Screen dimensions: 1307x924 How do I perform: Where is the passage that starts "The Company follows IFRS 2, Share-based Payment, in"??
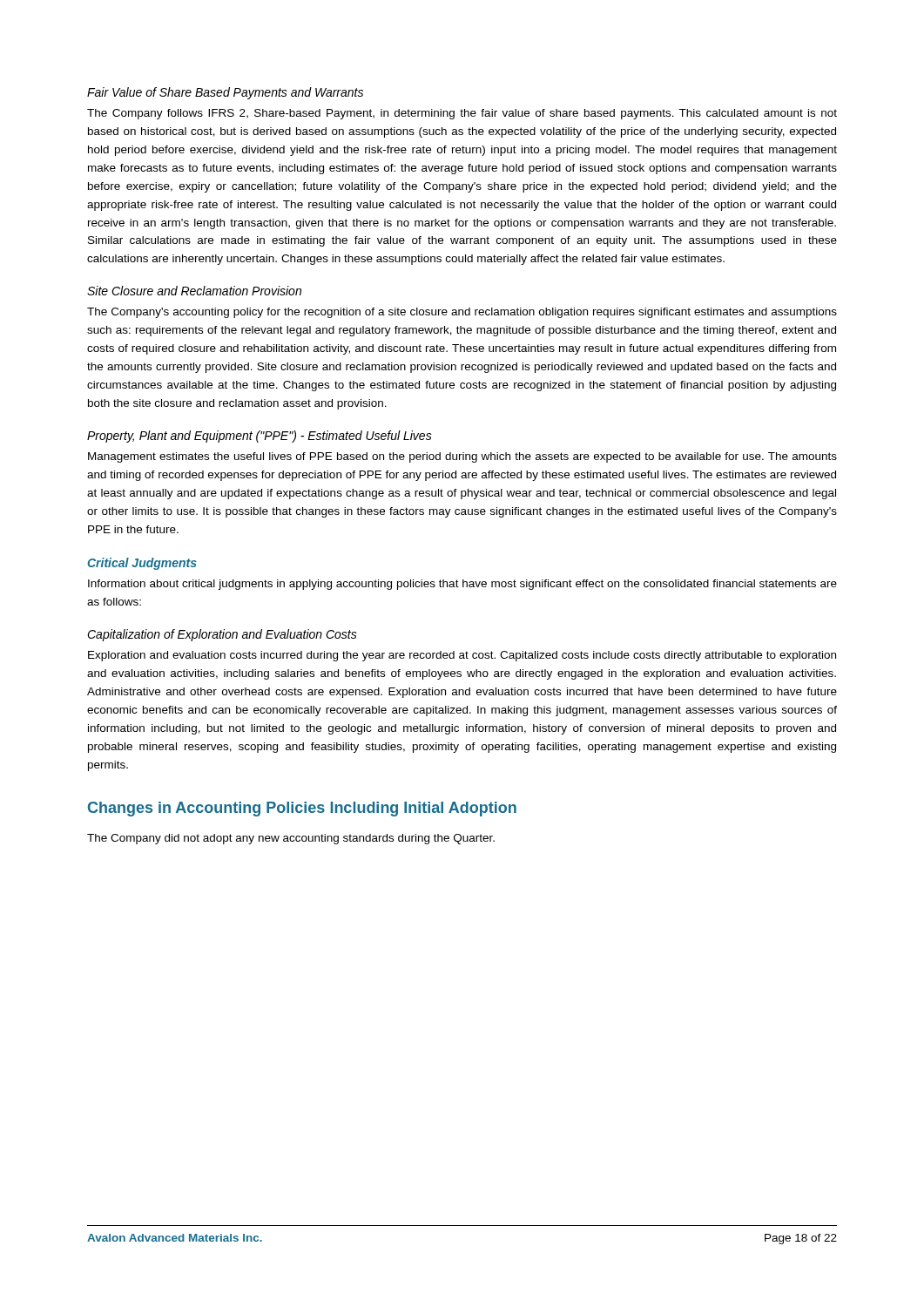462,186
